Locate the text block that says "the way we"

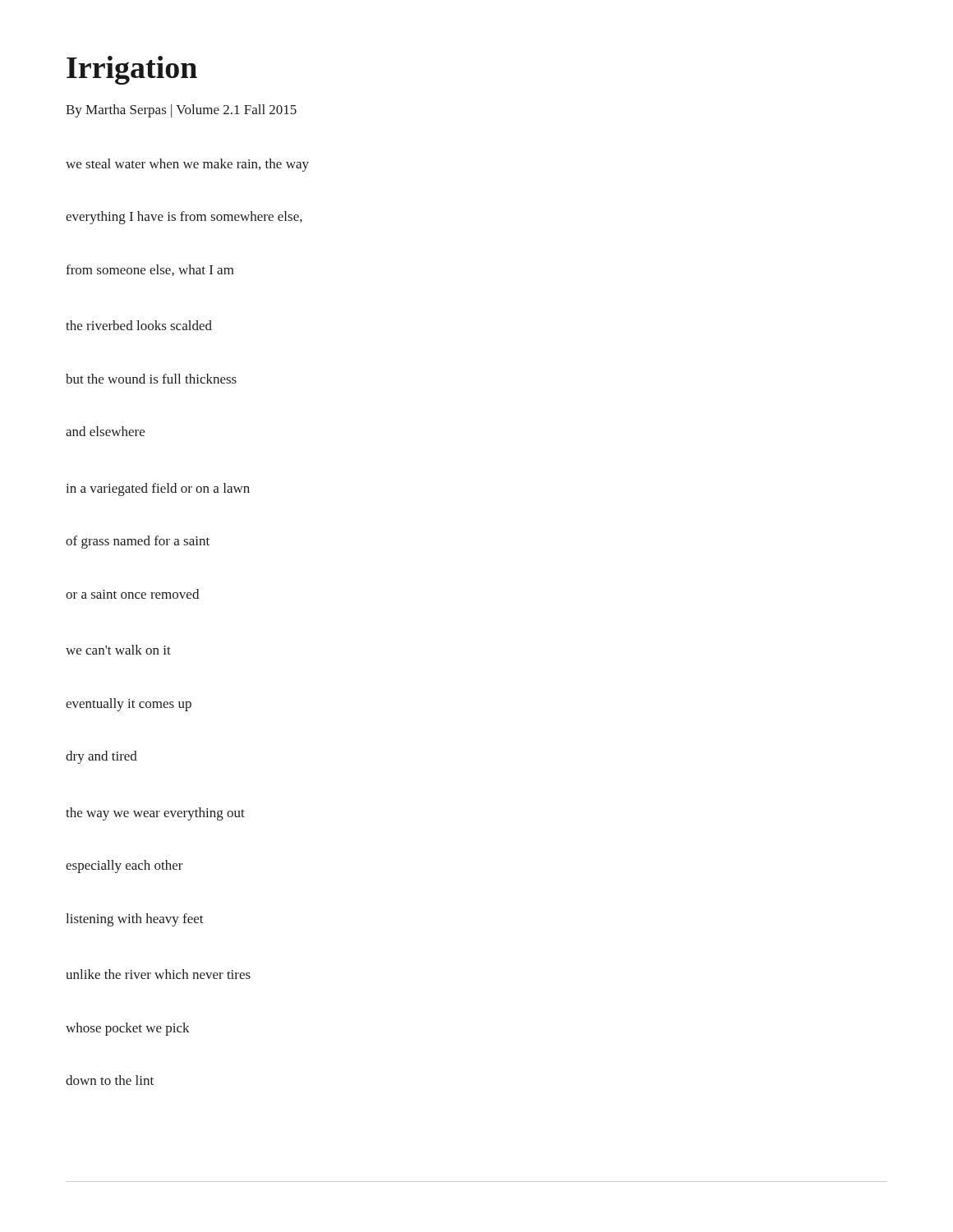pyautogui.click(x=155, y=814)
